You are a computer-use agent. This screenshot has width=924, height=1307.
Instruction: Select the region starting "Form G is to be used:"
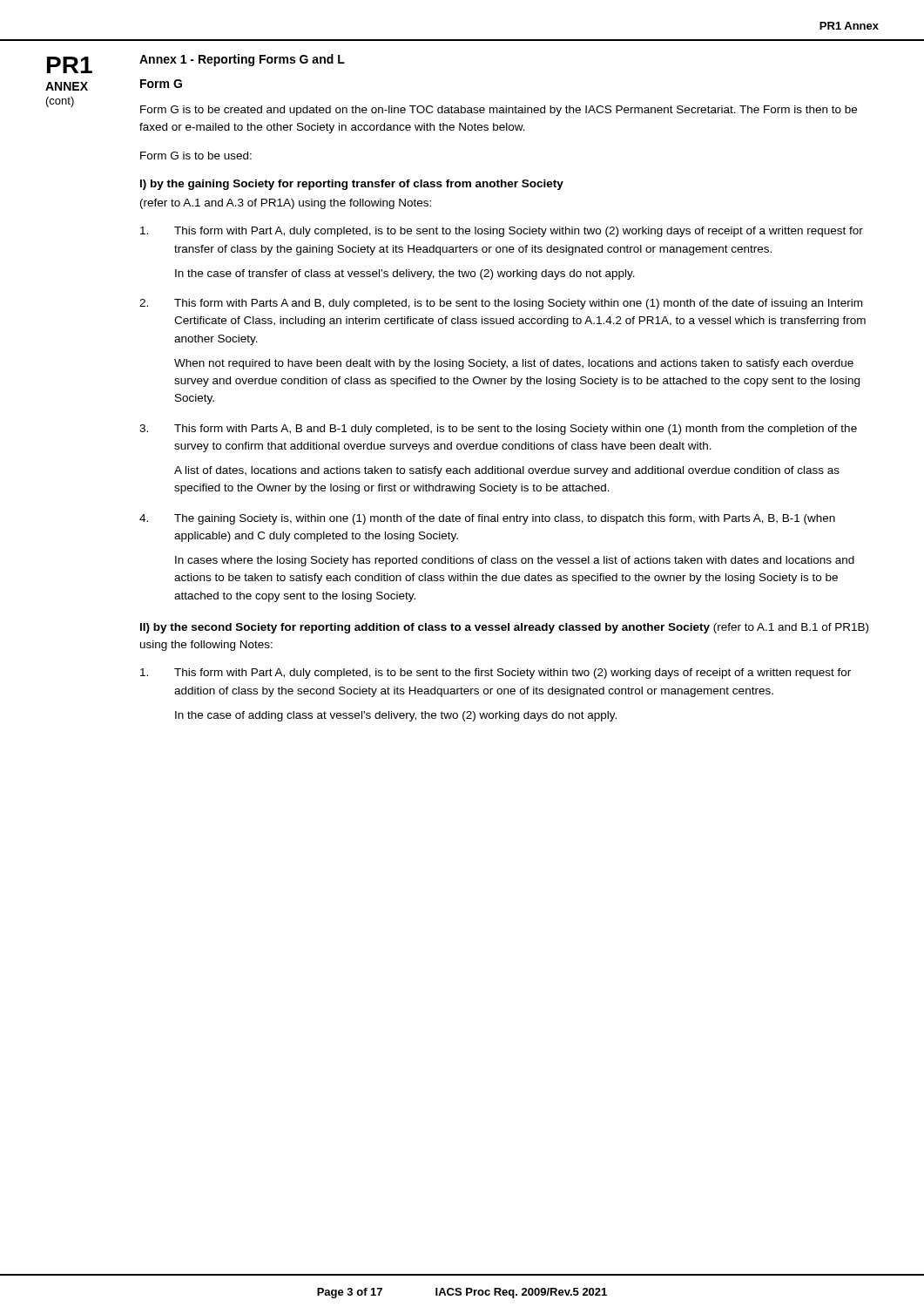click(196, 155)
